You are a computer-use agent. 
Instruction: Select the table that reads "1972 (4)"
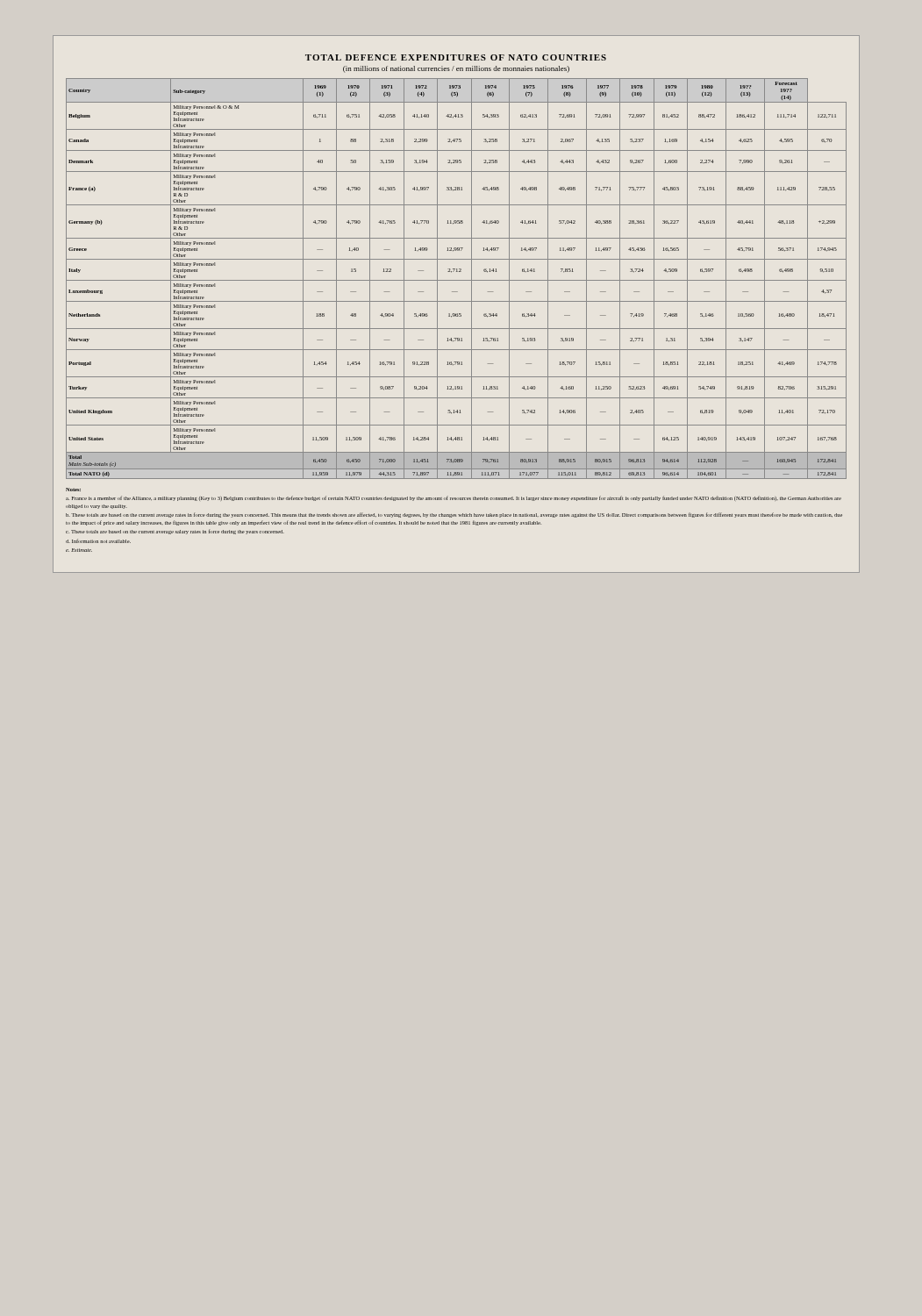pos(456,279)
